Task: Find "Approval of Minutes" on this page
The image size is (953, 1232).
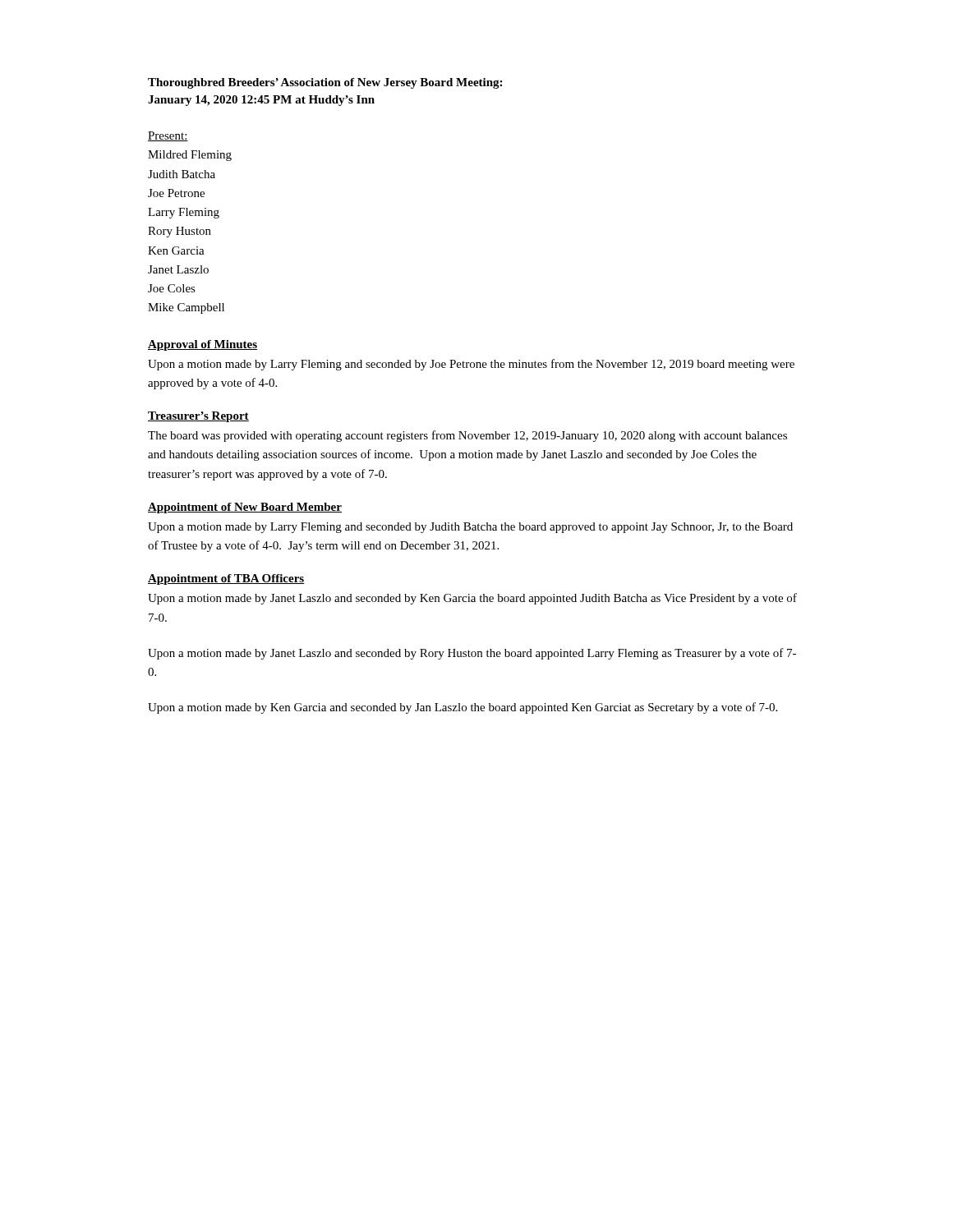Action: tap(203, 344)
